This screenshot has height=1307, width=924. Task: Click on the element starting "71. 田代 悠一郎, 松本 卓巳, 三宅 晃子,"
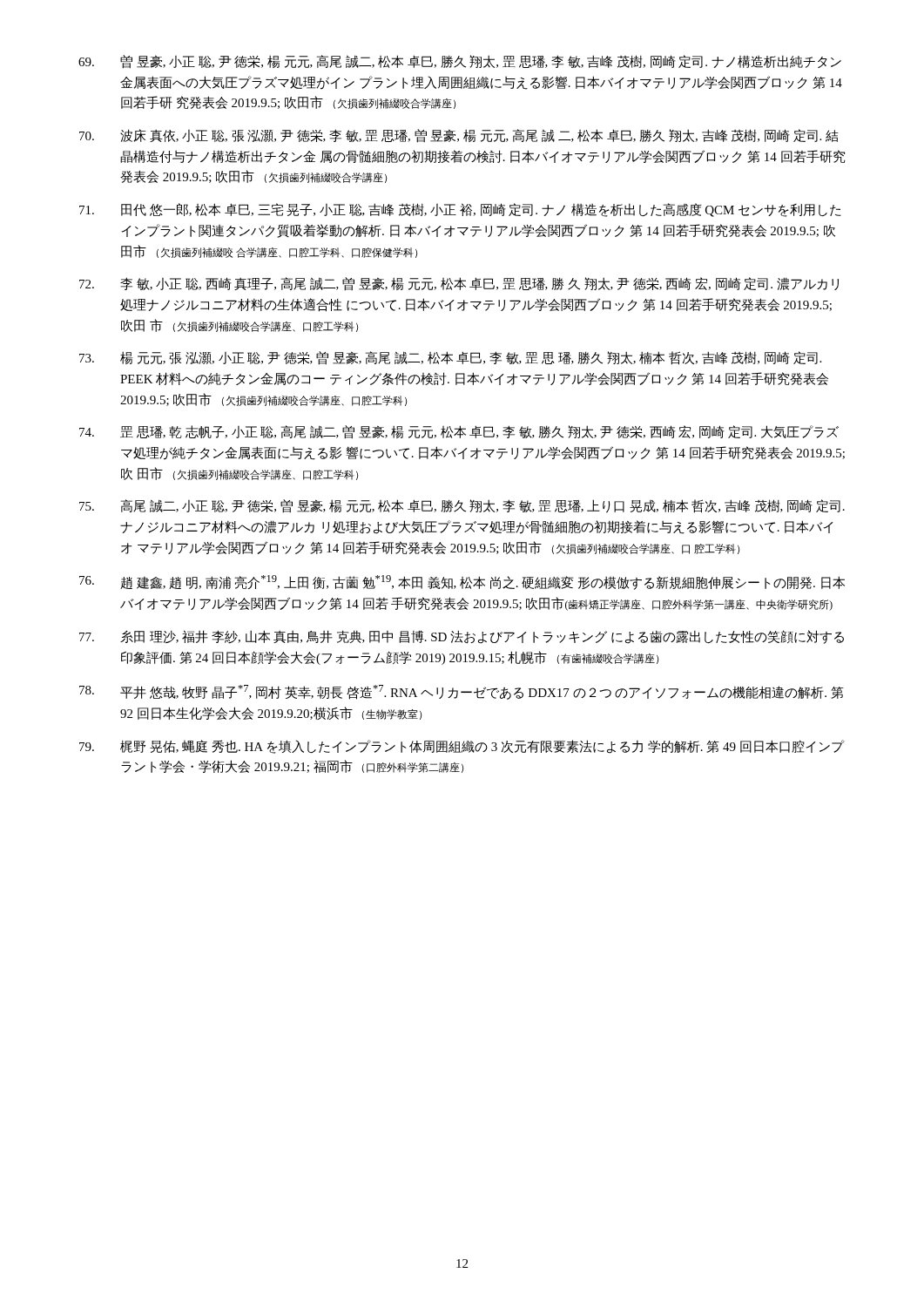coord(462,231)
